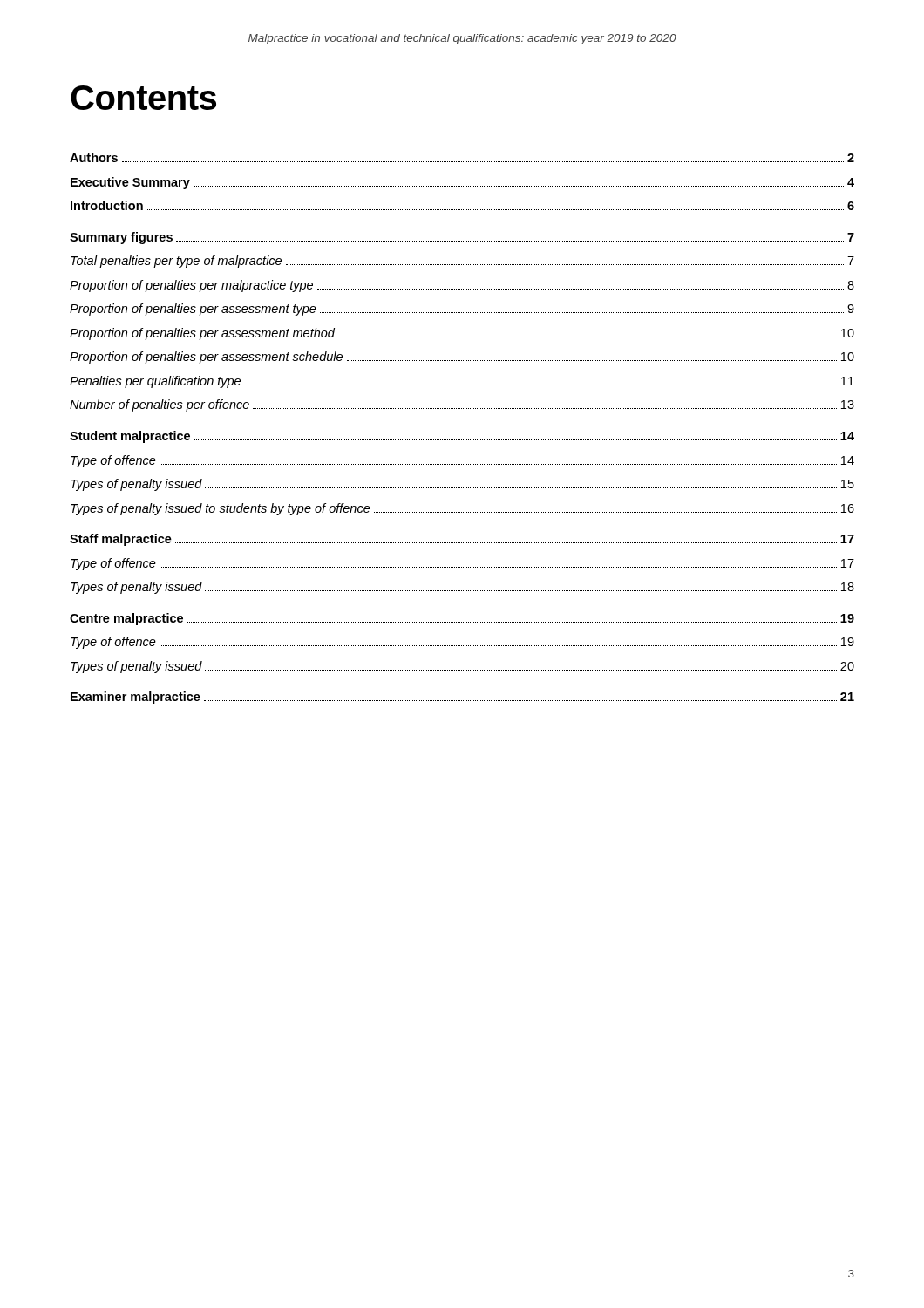Click on the block starting "Authors 2"

[462, 159]
